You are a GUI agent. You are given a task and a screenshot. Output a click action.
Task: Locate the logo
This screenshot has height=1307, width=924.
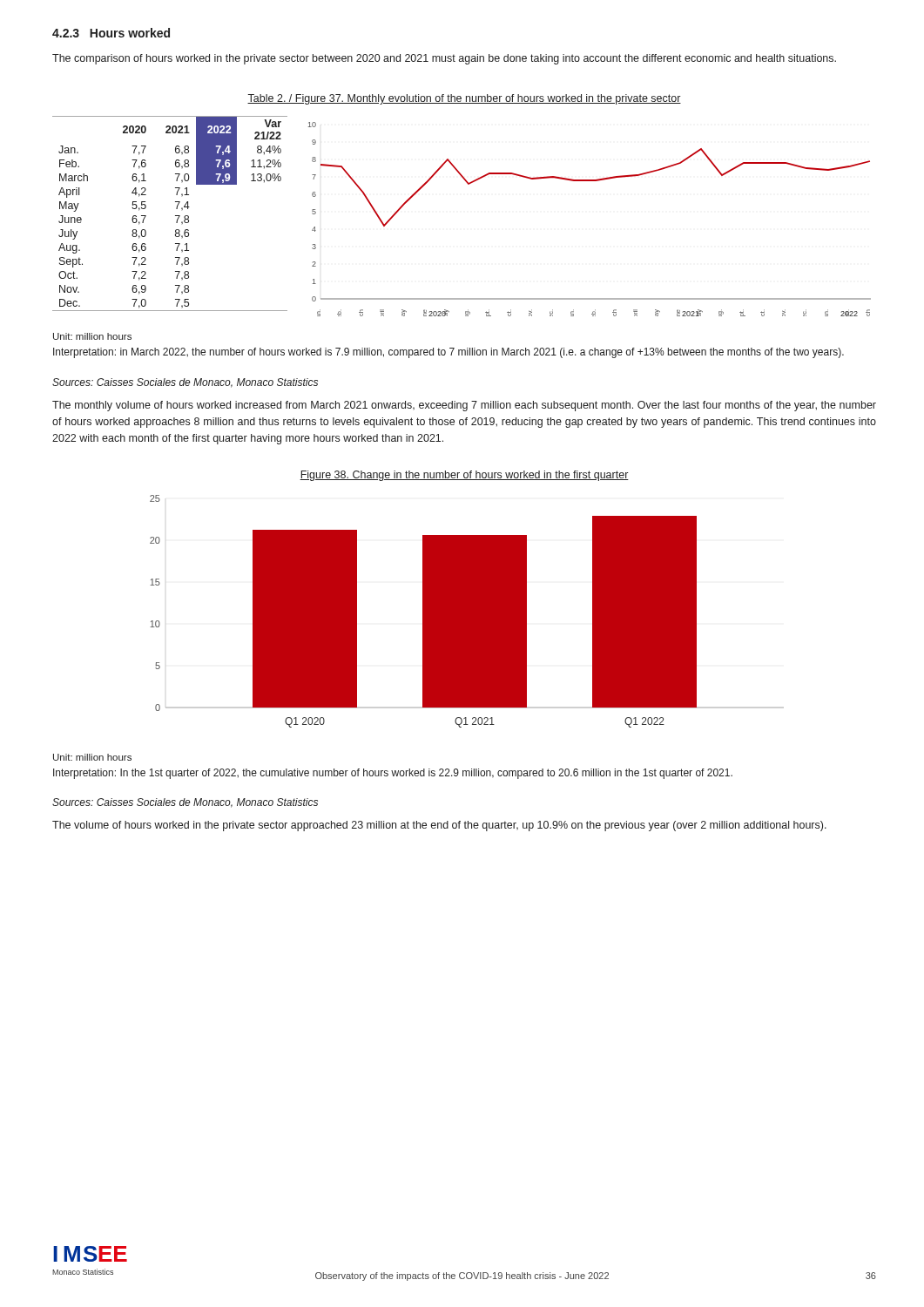point(100,1259)
